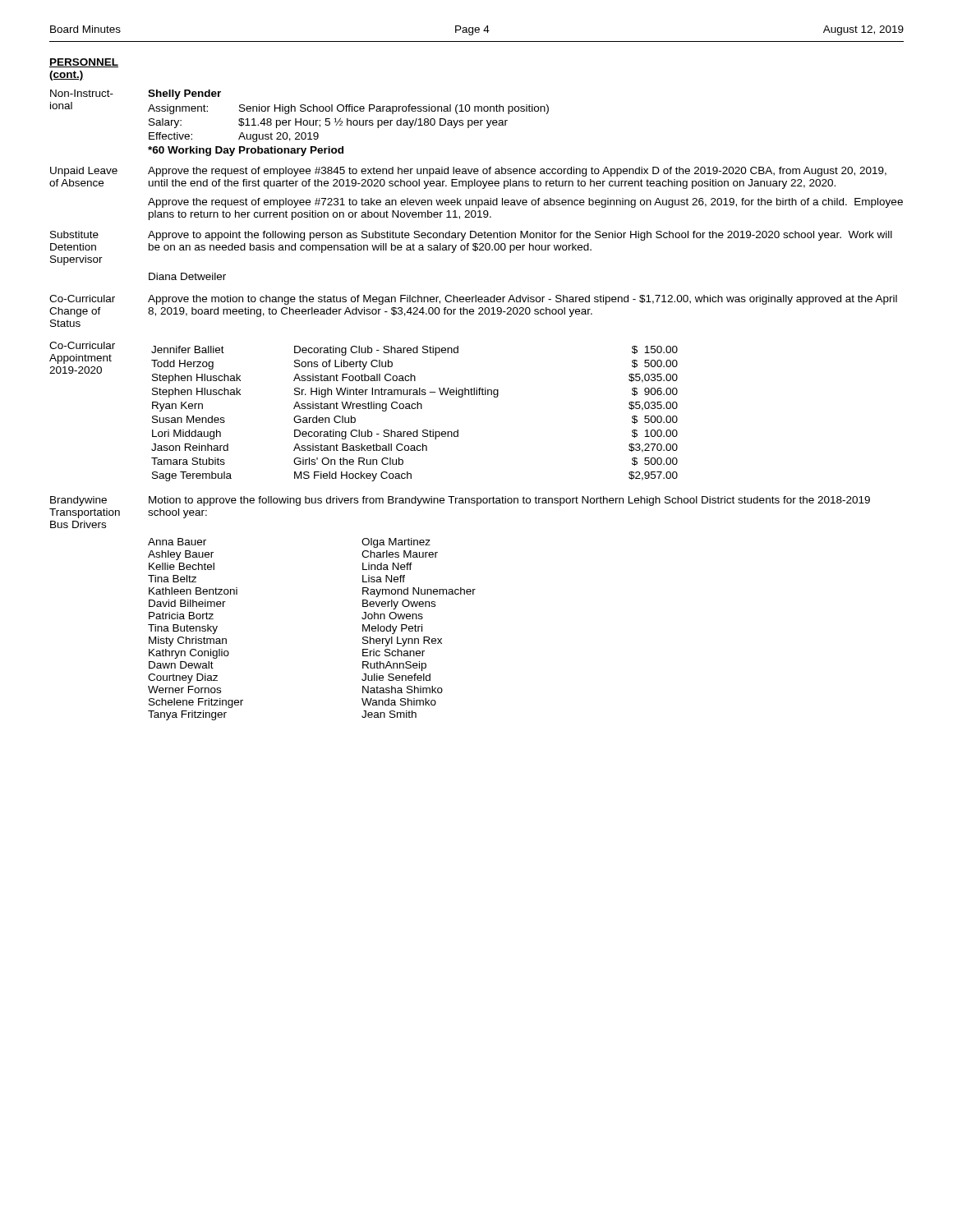Select the list item that says "Misty Christman"
Viewport: 953px width, 1232px height.
pos(188,640)
